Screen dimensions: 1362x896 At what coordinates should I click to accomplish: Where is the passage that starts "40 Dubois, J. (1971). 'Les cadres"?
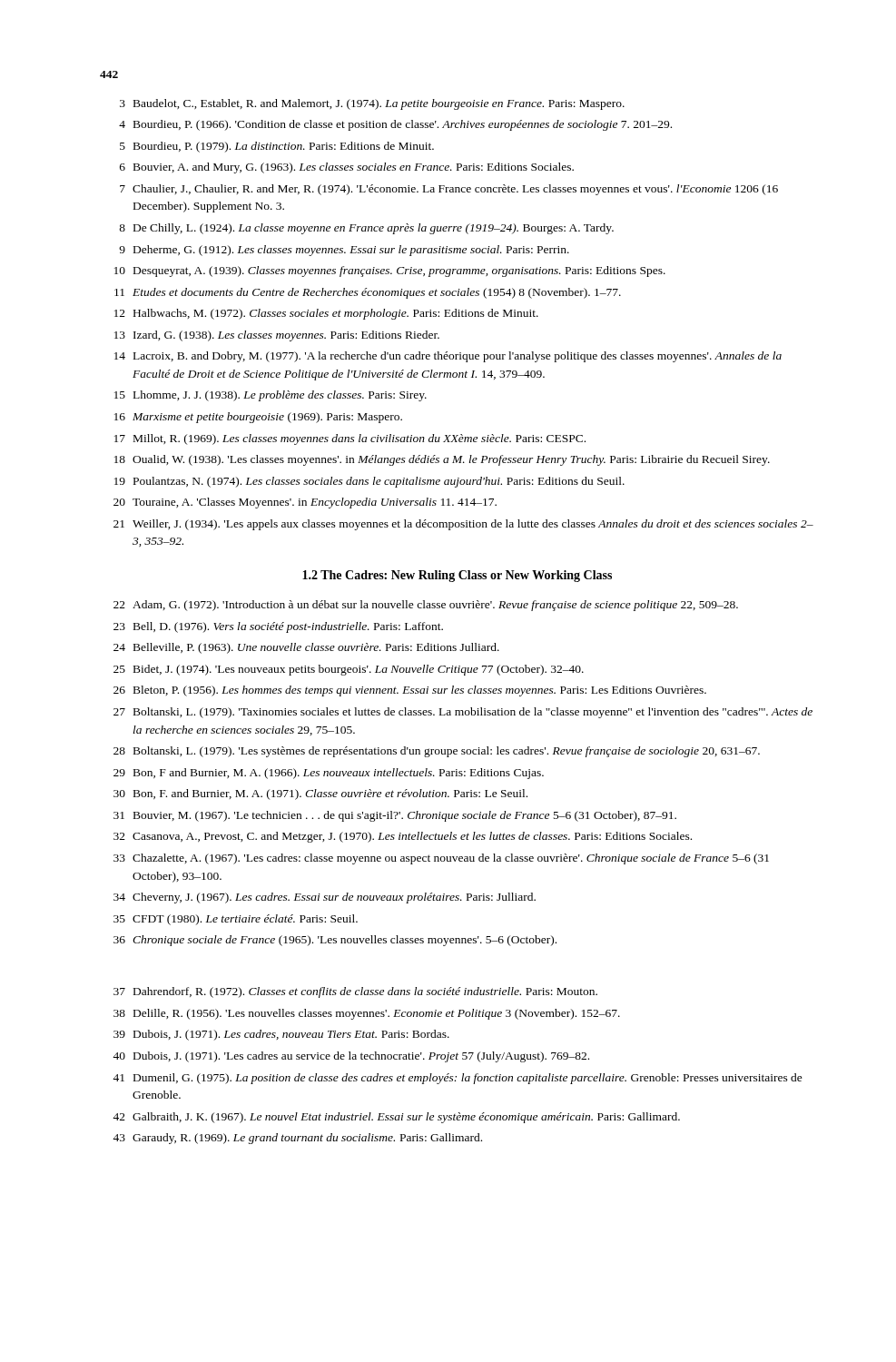point(457,1056)
